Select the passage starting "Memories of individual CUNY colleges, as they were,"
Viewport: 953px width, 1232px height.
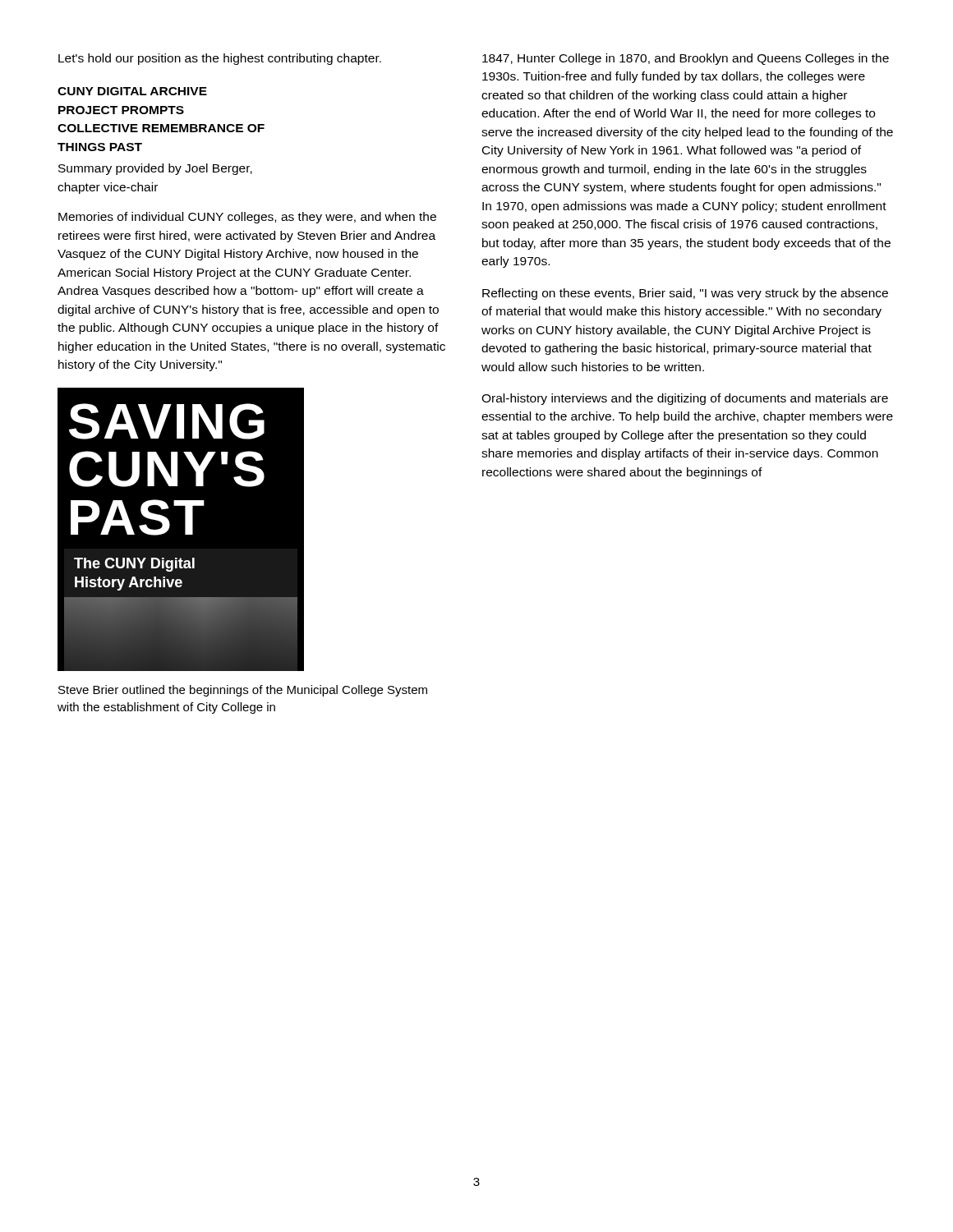coord(252,291)
